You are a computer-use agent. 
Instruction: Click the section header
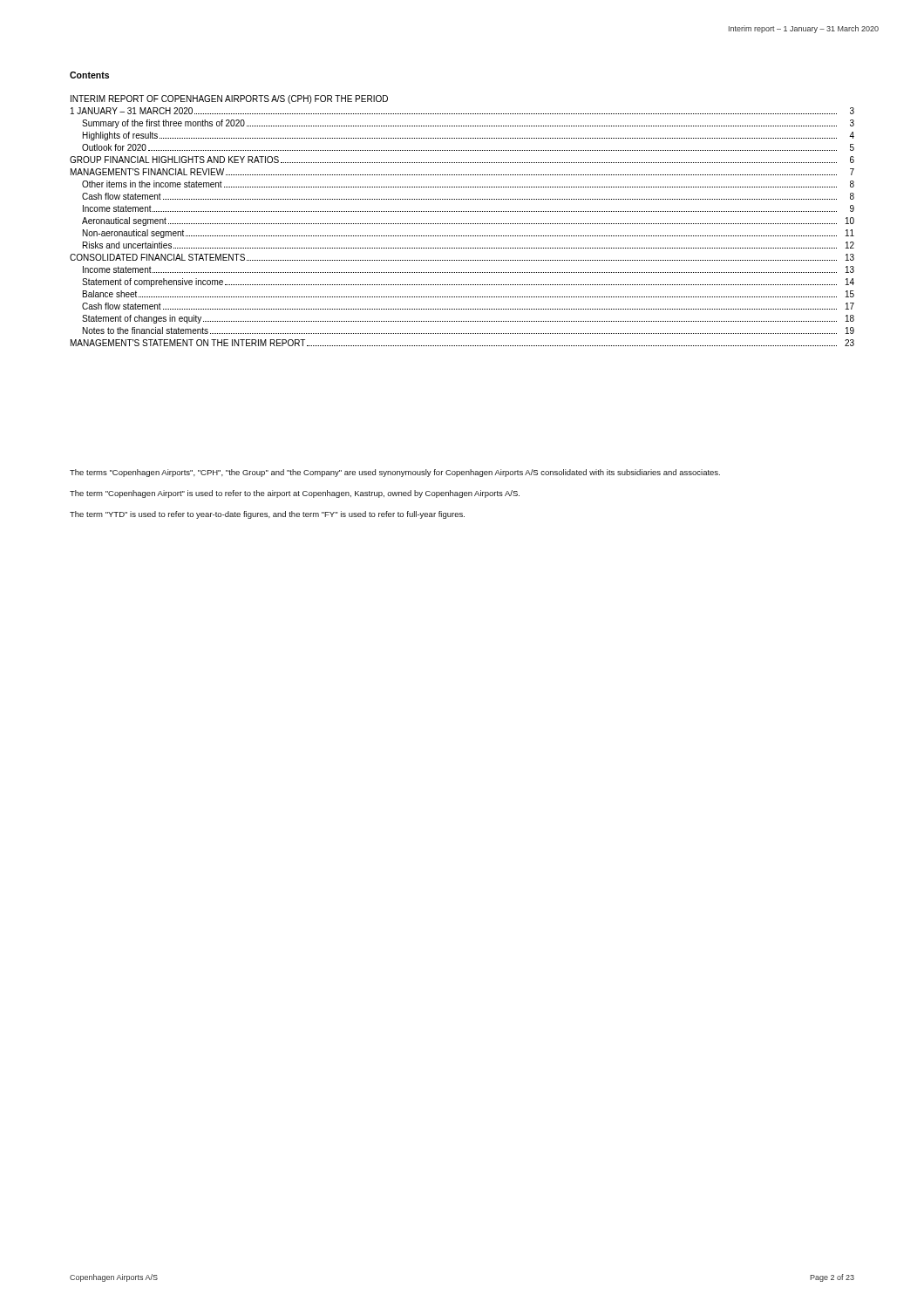pyautogui.click(x=90, y=75)
